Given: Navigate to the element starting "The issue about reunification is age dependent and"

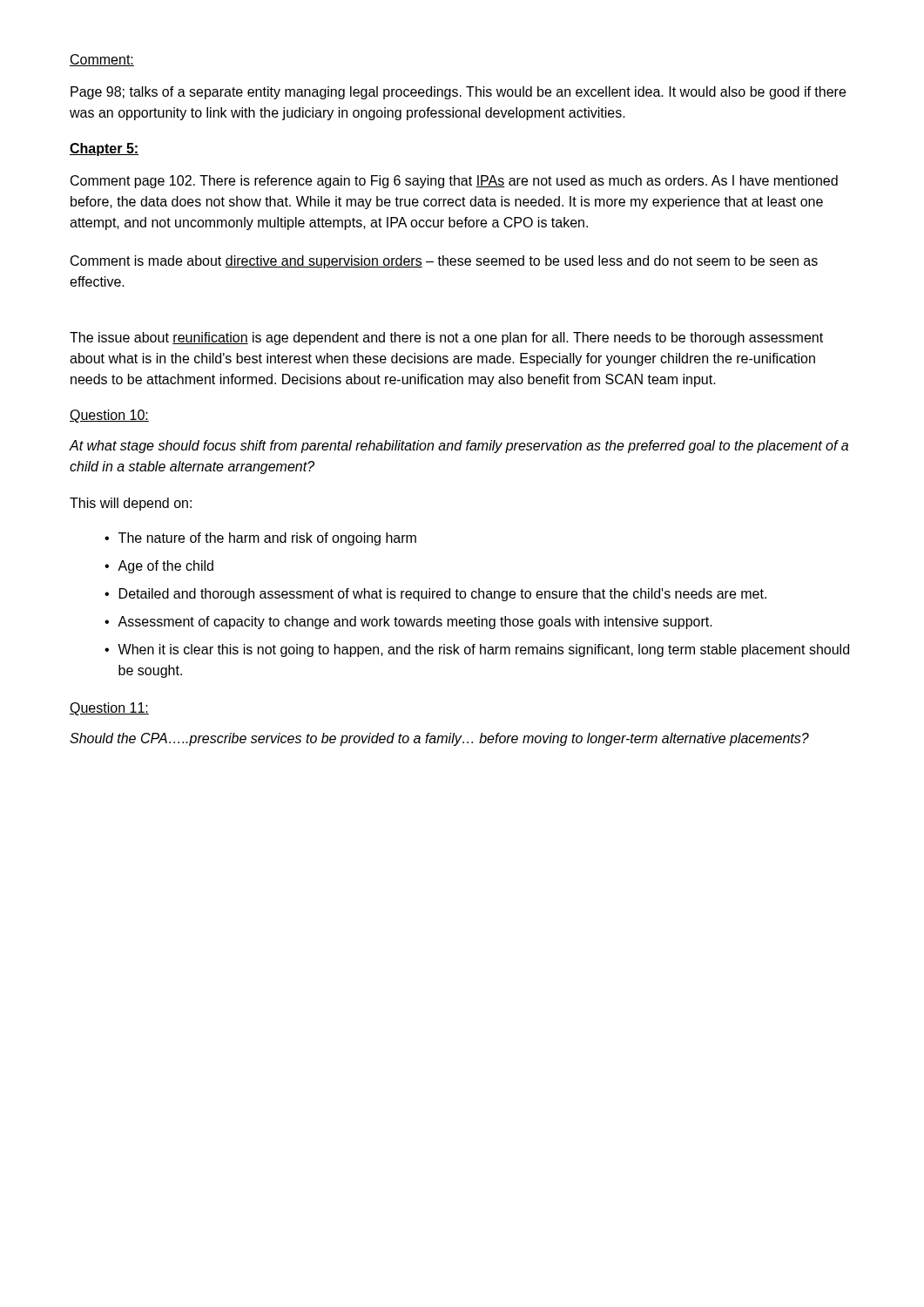Looking at the screenshot, I should coord(462,359).
